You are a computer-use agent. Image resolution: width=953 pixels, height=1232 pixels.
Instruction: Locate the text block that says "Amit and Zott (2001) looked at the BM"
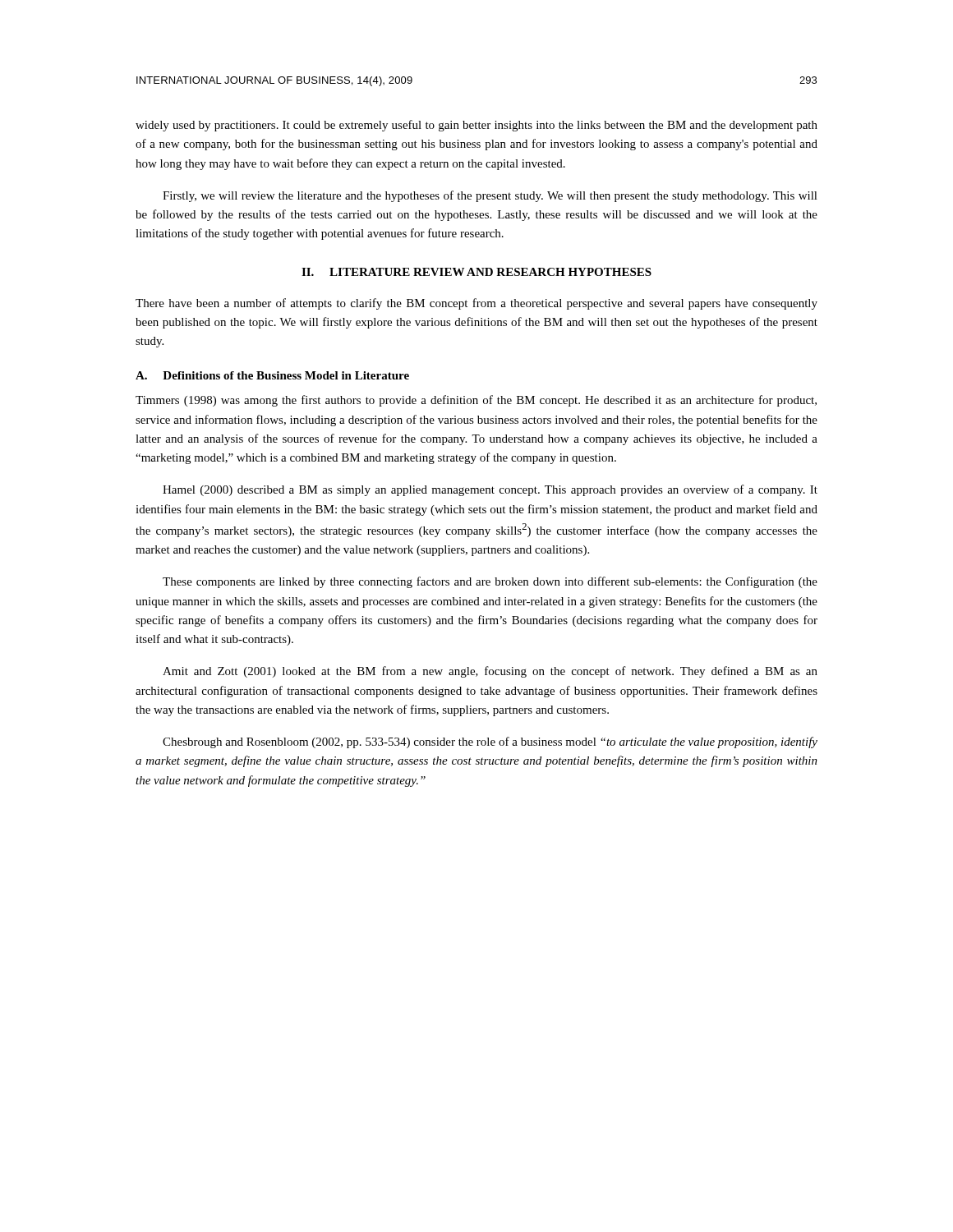(476, 691)
